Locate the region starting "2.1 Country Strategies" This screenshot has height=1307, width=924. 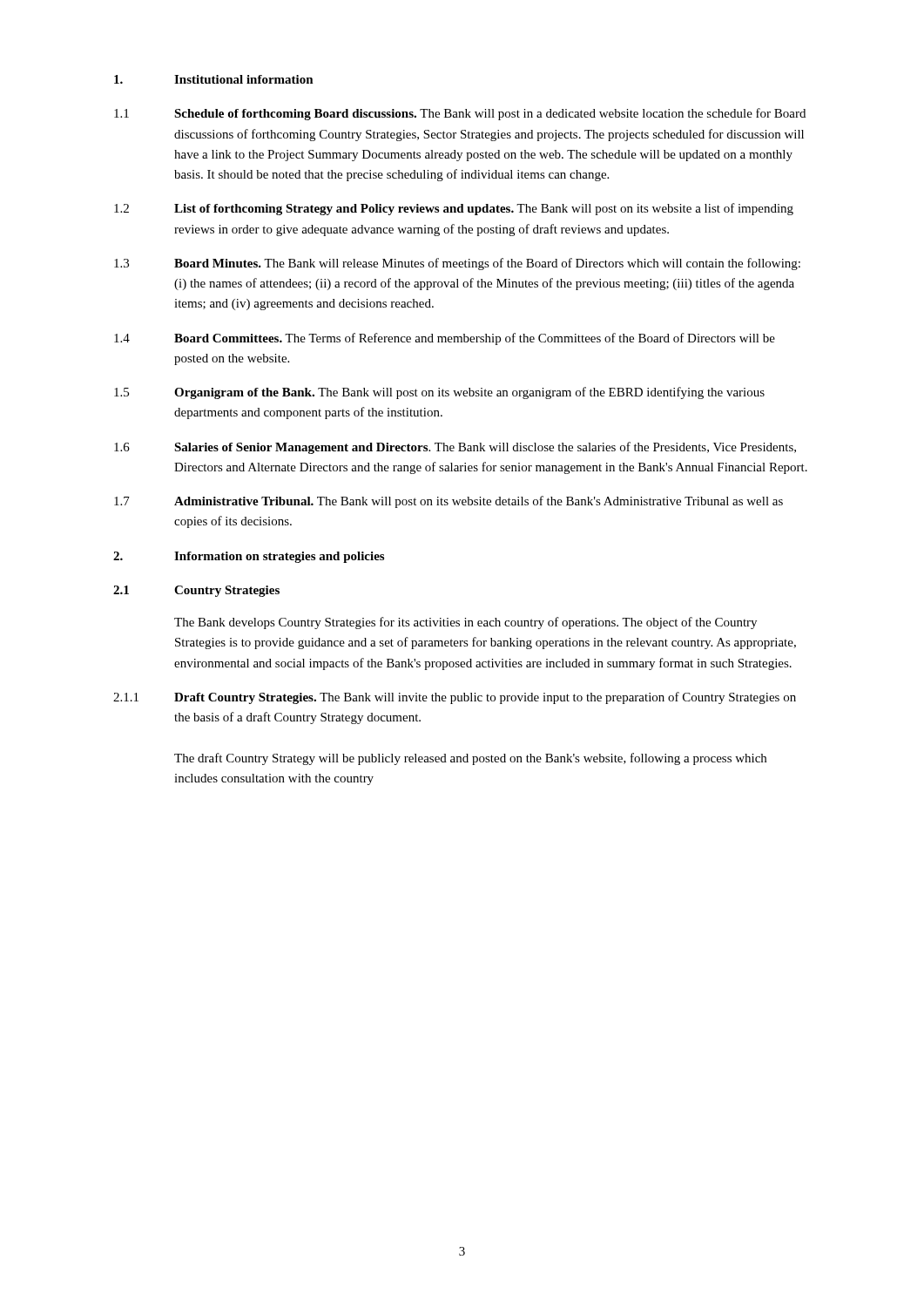[x=196, y=590]
